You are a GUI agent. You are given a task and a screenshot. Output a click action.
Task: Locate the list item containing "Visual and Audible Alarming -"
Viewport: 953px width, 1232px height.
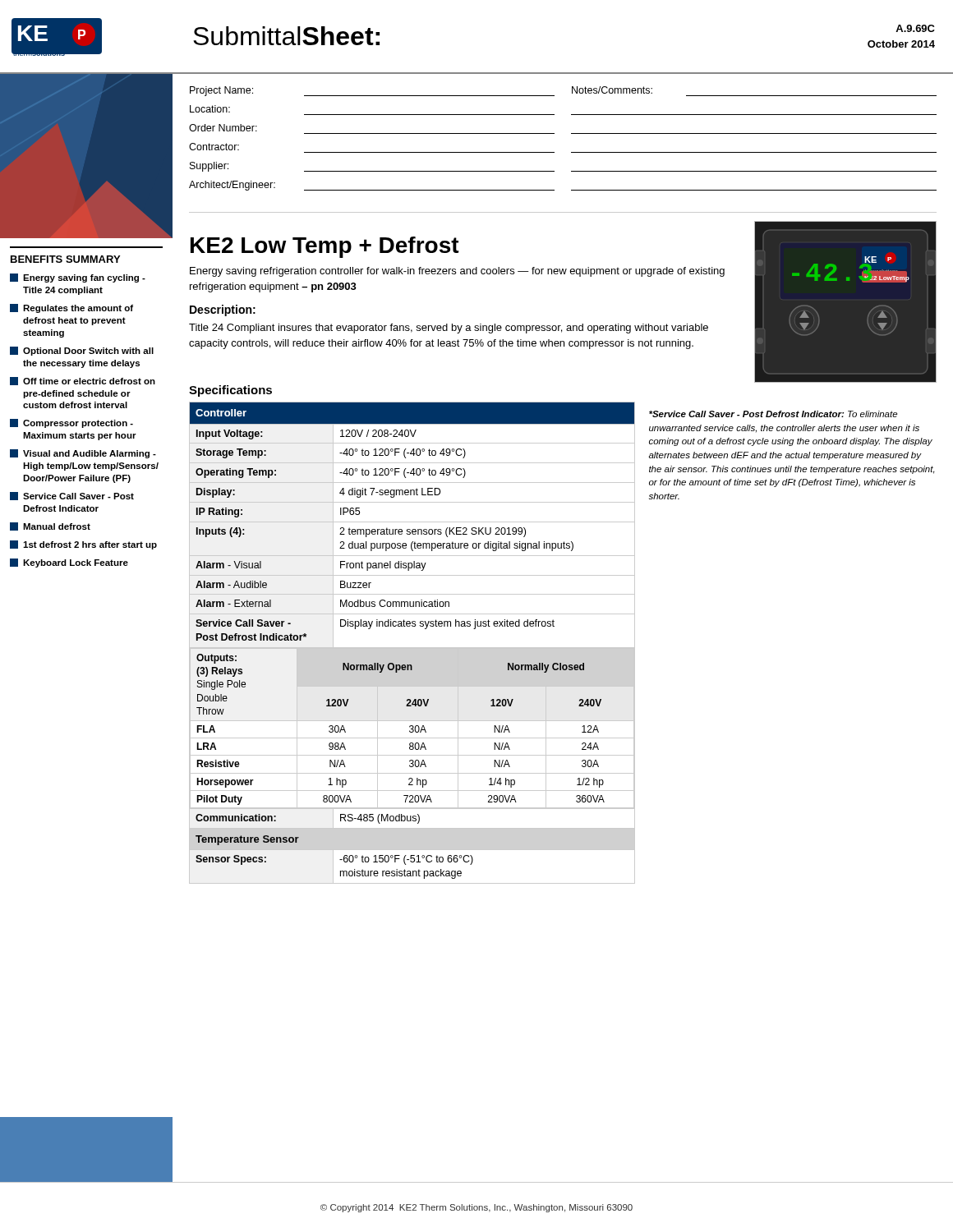point(86,466)
